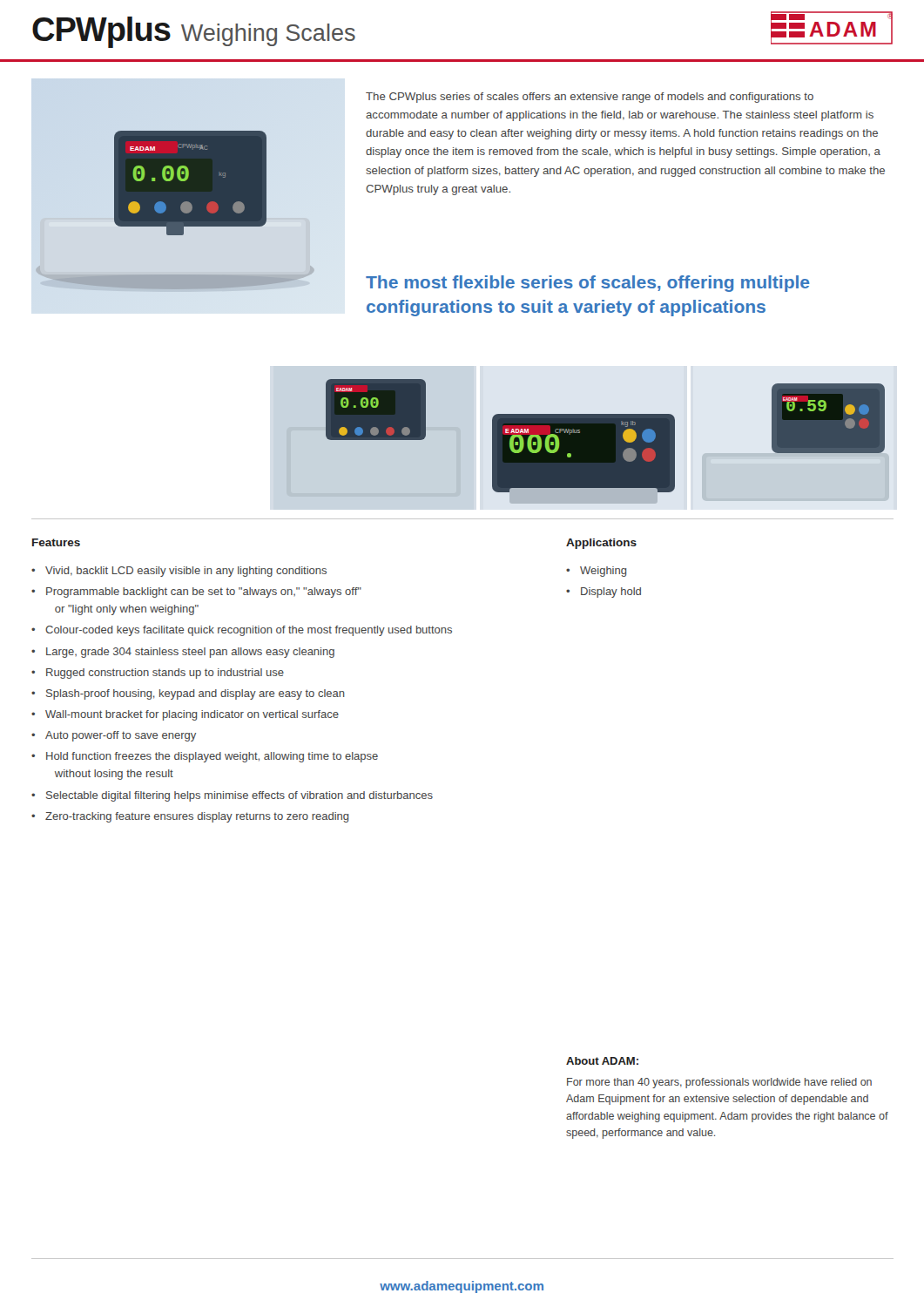Locate the block of text that opens with "Rugged construction stands up"

pos(165,672)
